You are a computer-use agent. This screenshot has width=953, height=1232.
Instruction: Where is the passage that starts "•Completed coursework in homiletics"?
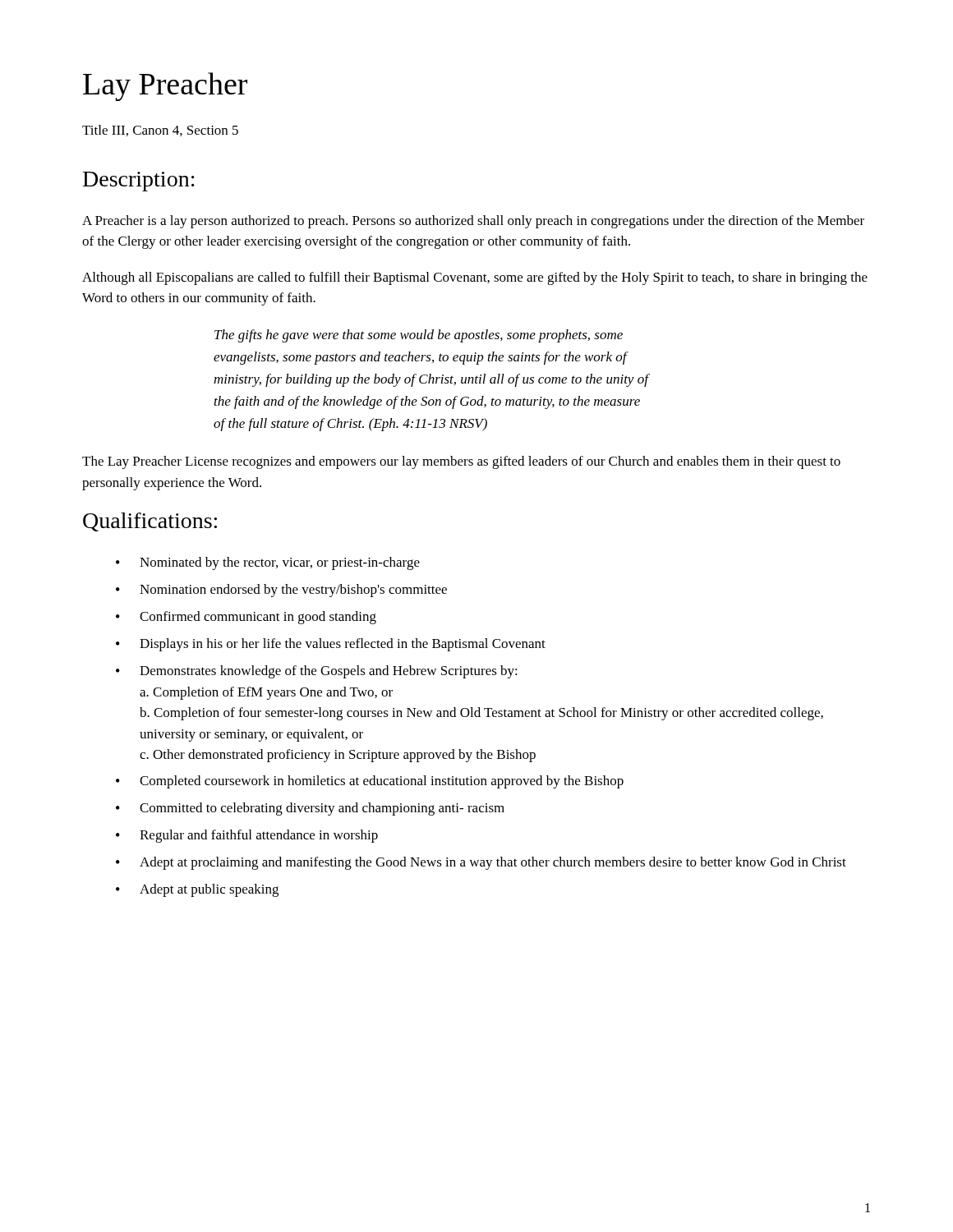pos(493,781)
